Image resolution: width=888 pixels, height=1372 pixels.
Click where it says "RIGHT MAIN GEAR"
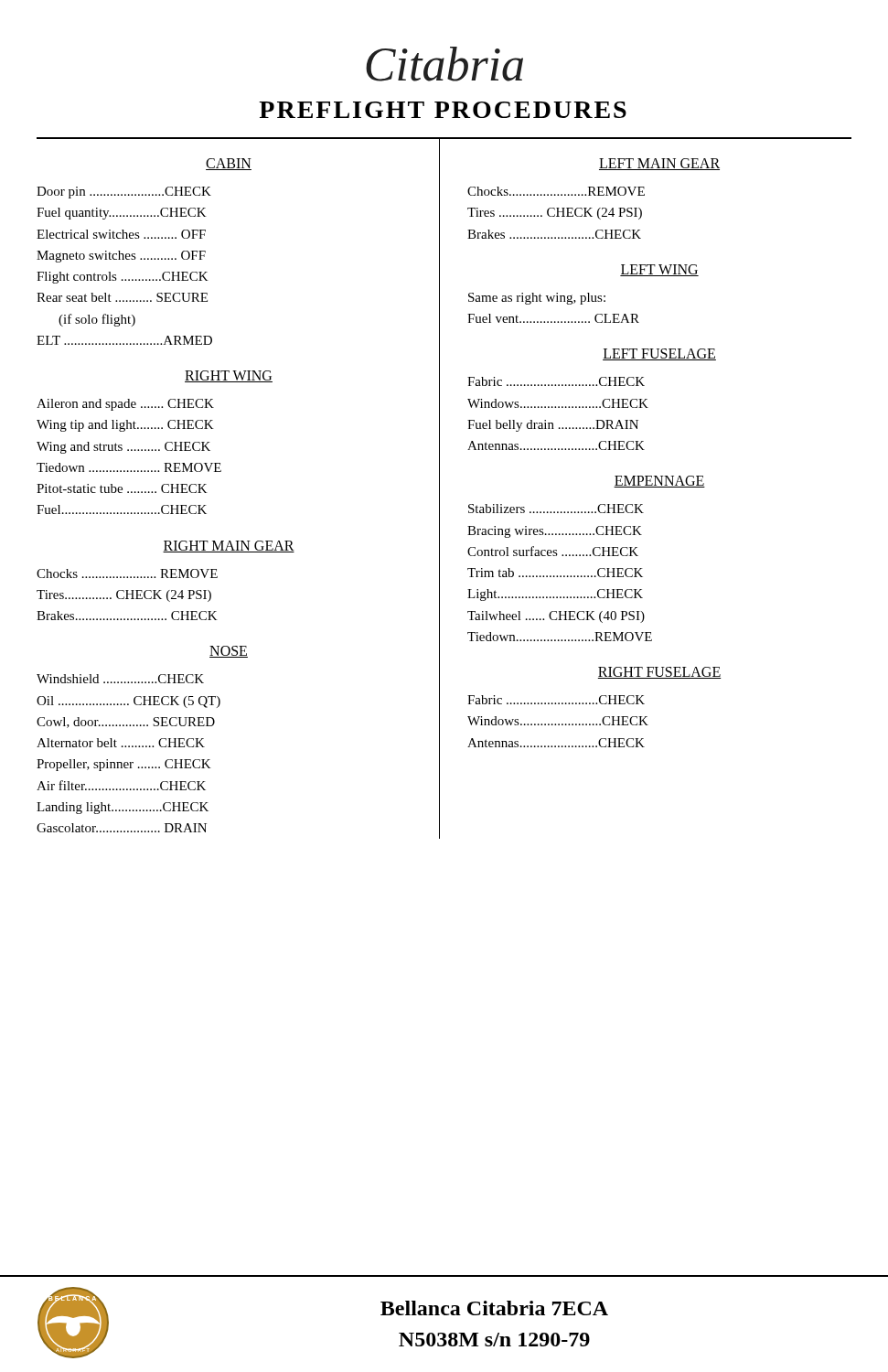coord(229,545)
